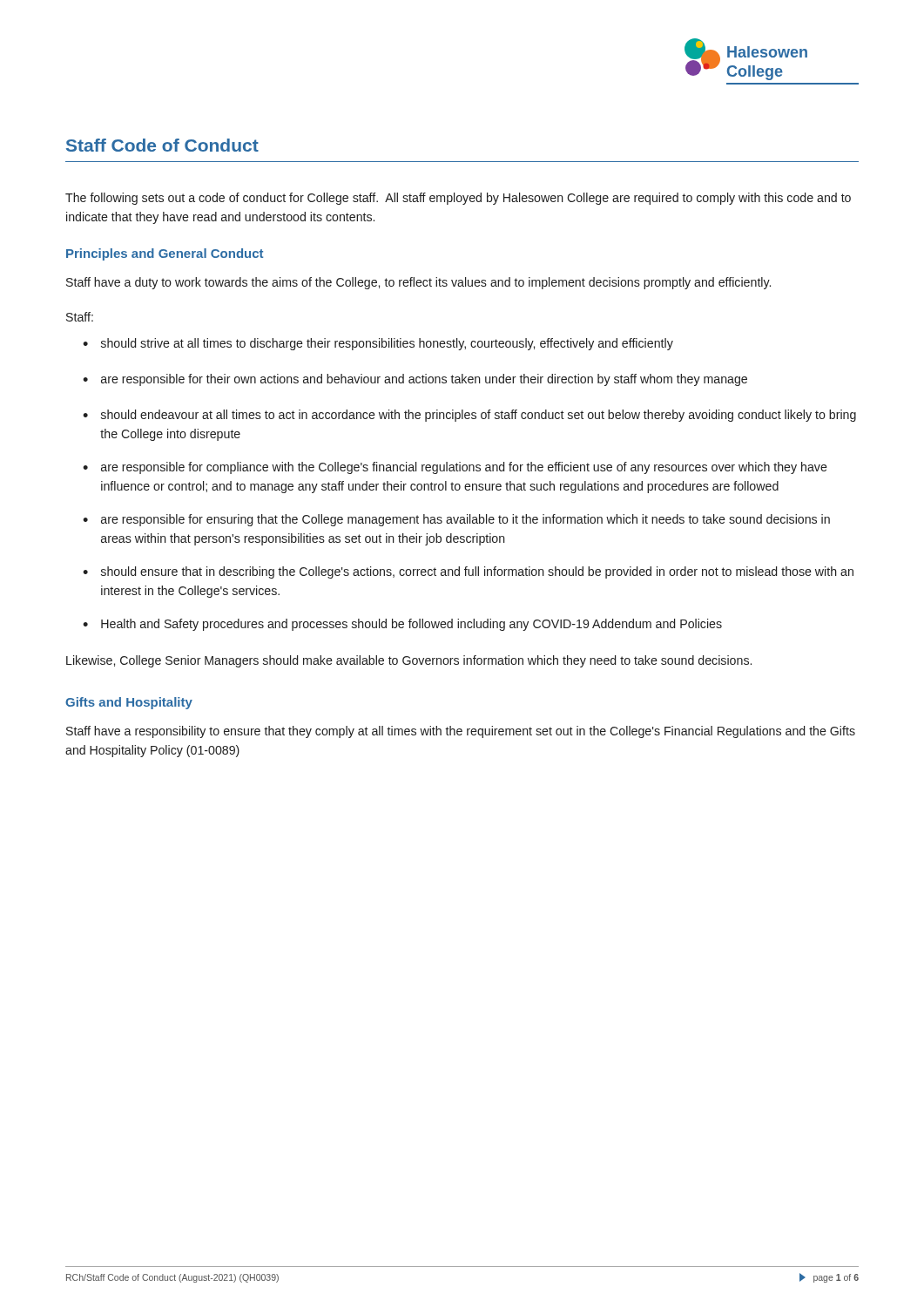Screen dimensions: 1307x924
Task: Locate the block starting "Health and Safety procedures and processes"
Action: [411, 624]
